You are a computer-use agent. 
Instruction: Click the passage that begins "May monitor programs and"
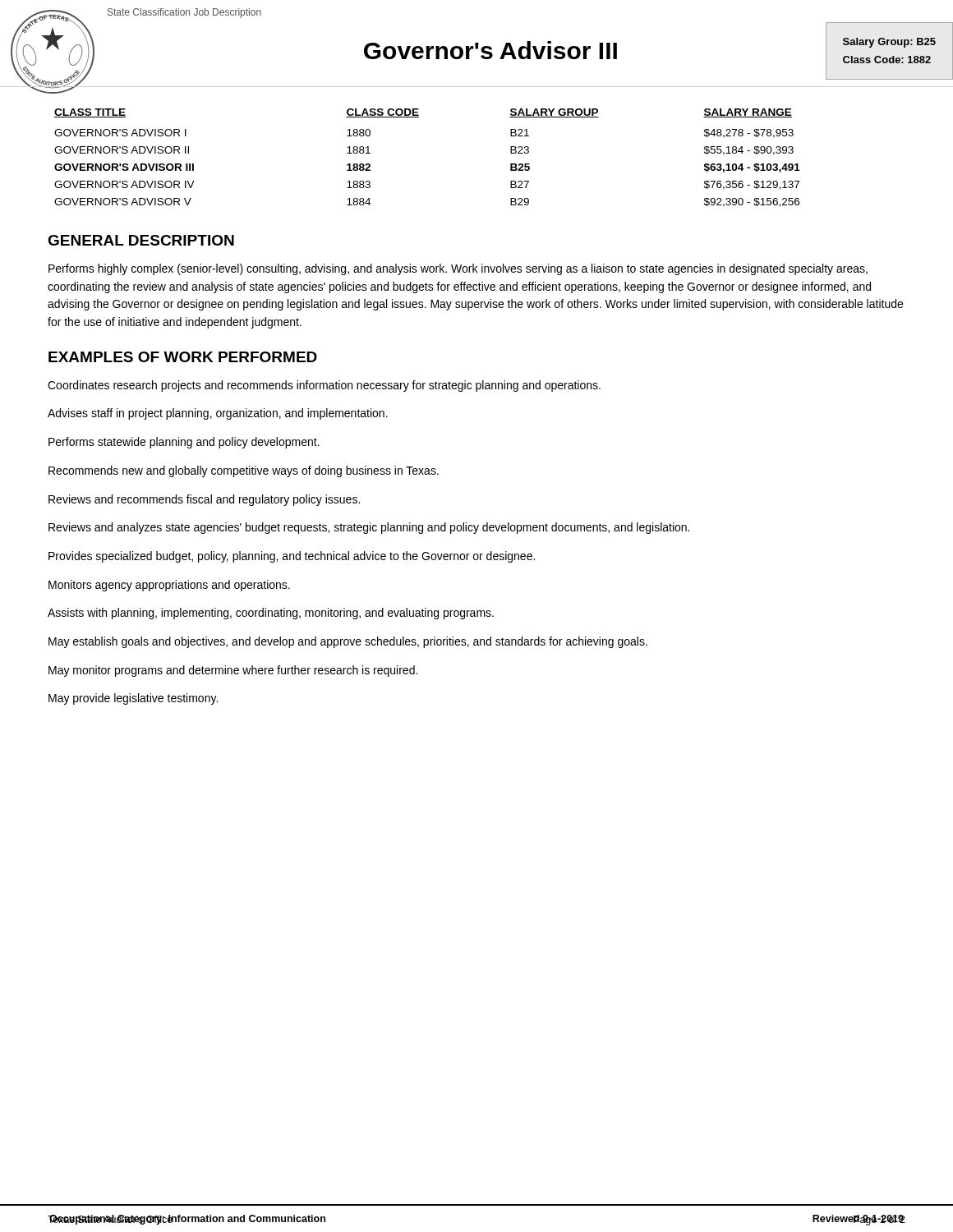[233, 670]
